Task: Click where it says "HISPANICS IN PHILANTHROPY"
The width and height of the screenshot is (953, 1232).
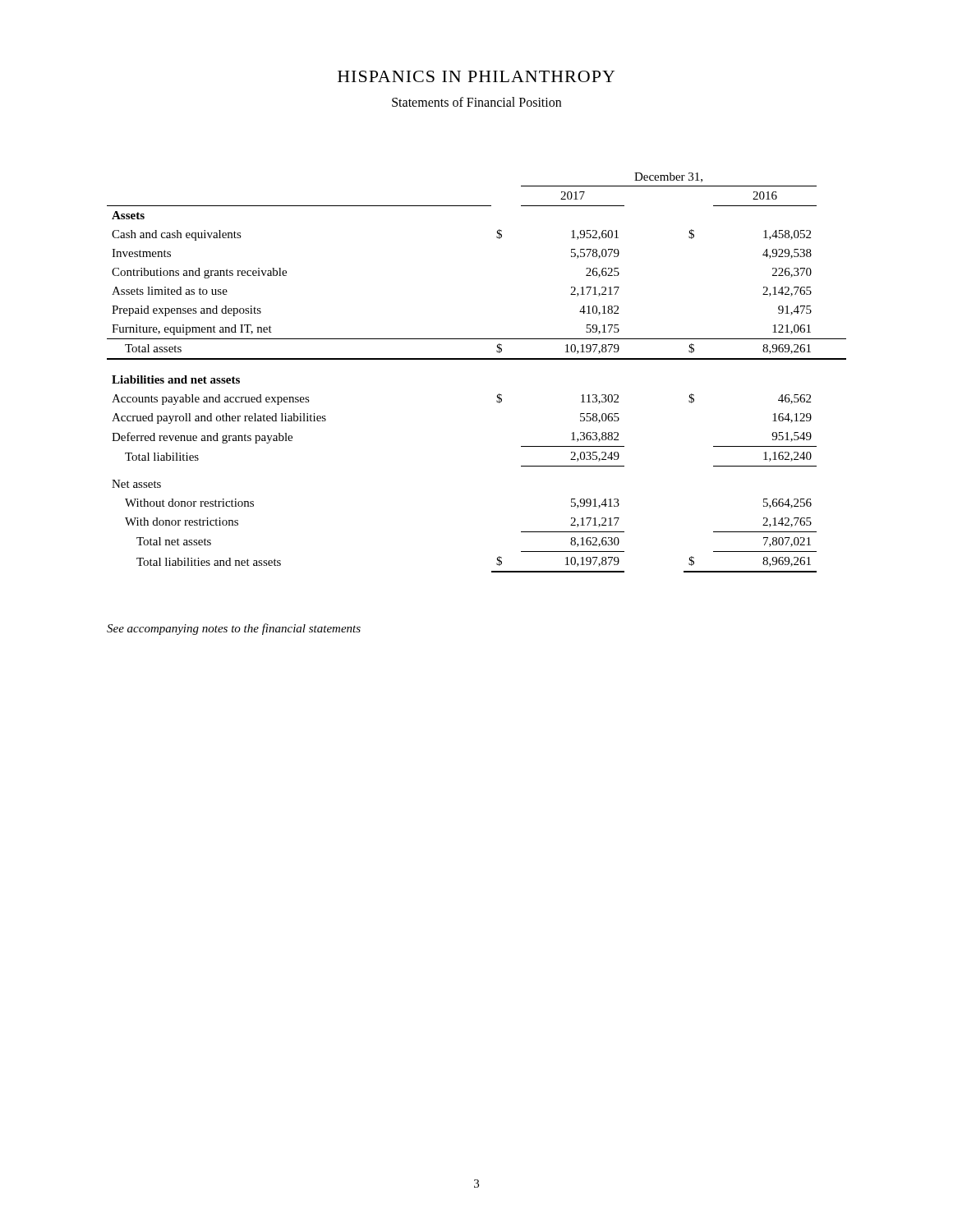Action: 476,76
